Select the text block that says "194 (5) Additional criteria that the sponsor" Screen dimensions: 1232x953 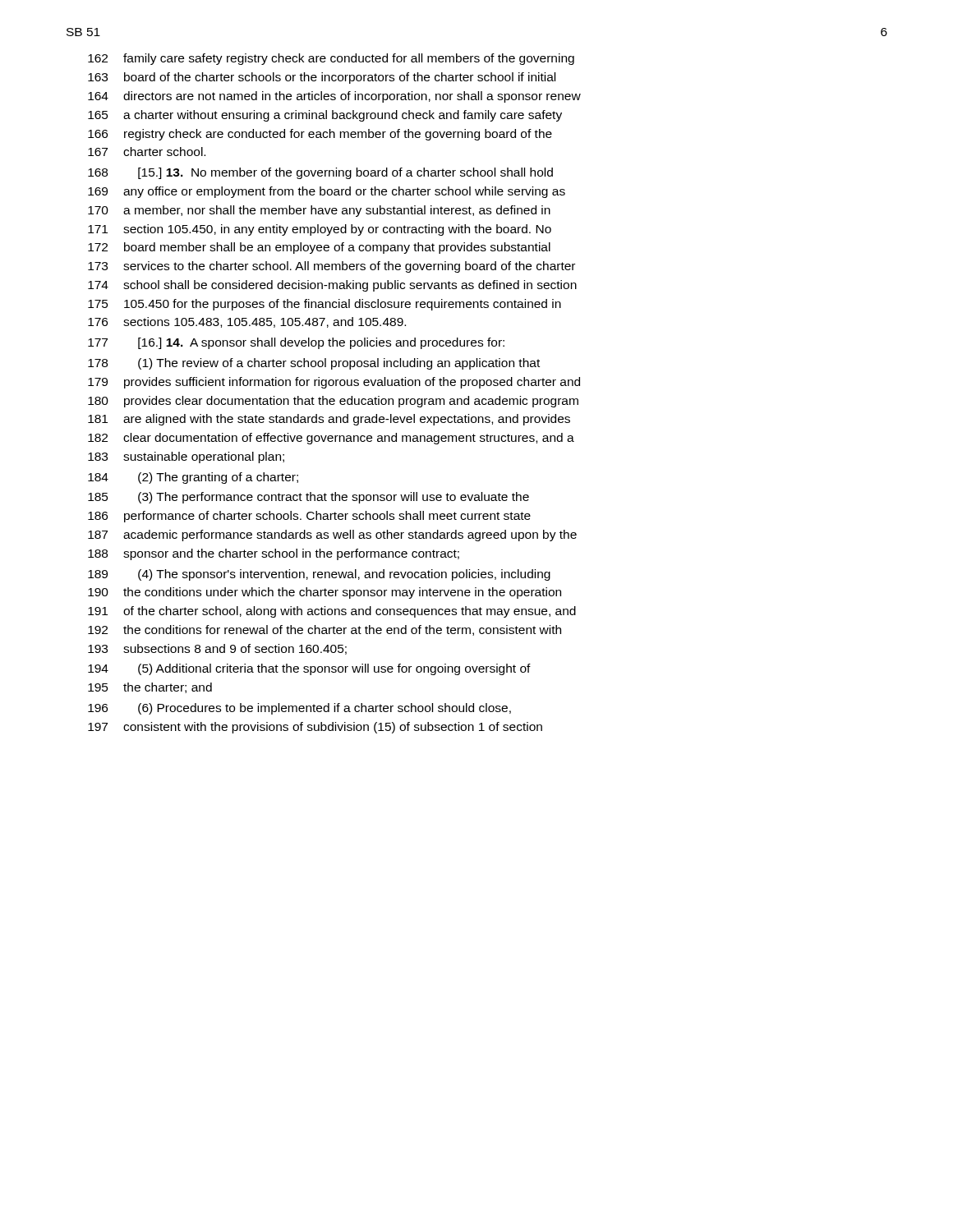tap(476, 679)
